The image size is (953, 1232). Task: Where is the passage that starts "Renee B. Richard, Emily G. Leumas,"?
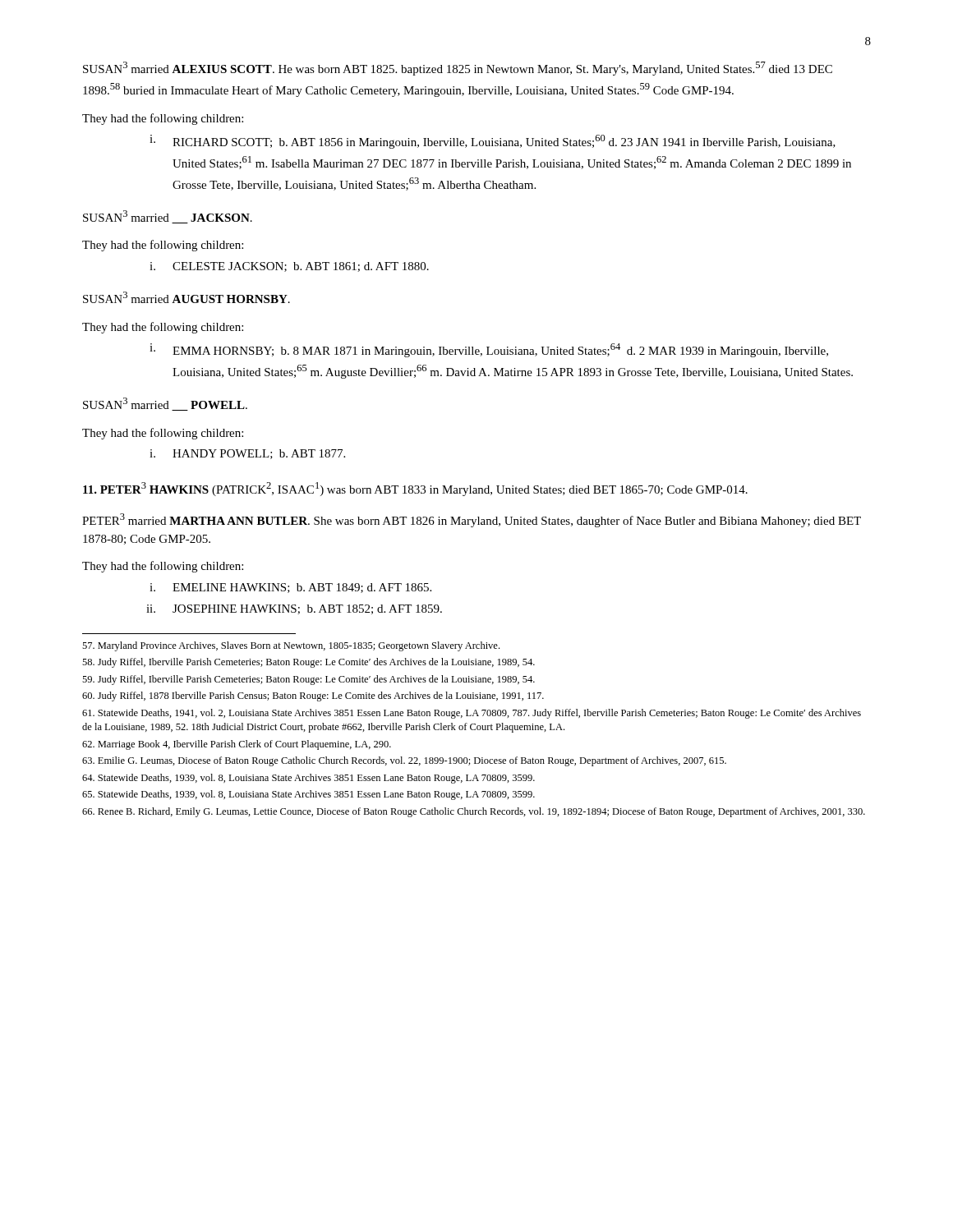point(474,811)
